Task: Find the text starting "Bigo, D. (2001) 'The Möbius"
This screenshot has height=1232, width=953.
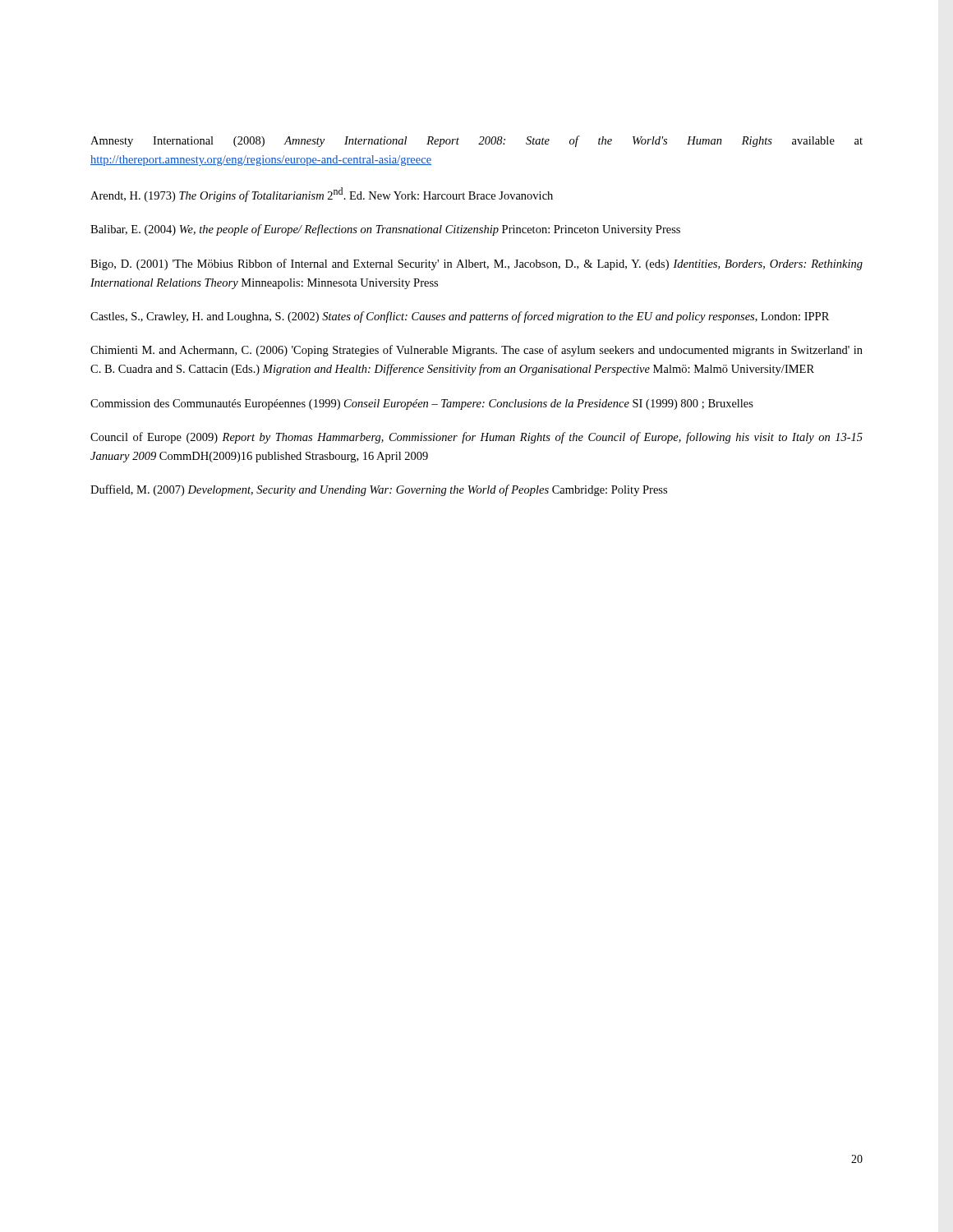Action: pyautogui.click(x=476, y=273)
